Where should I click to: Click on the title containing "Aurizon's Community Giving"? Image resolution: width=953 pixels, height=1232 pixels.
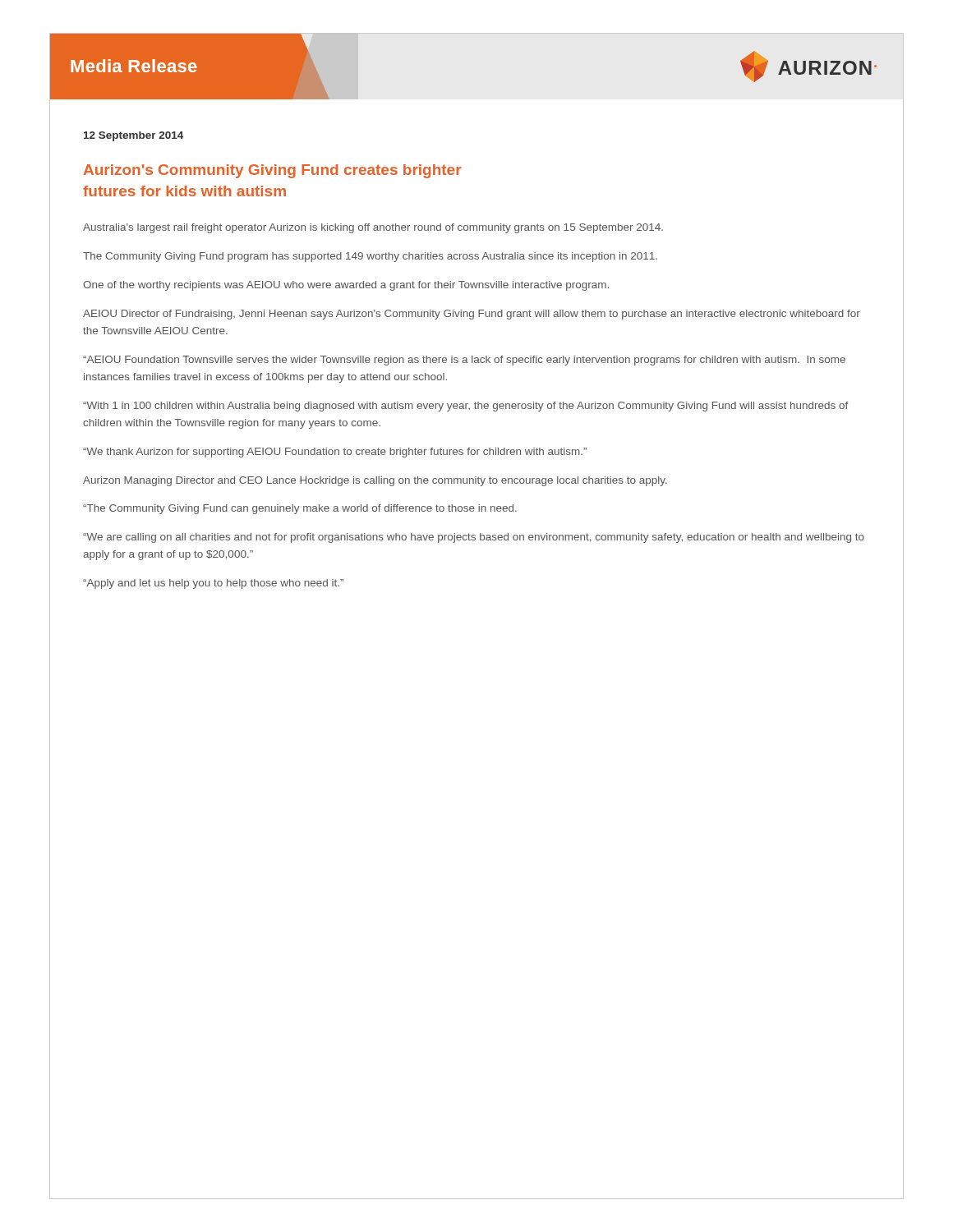click(272, 180)
